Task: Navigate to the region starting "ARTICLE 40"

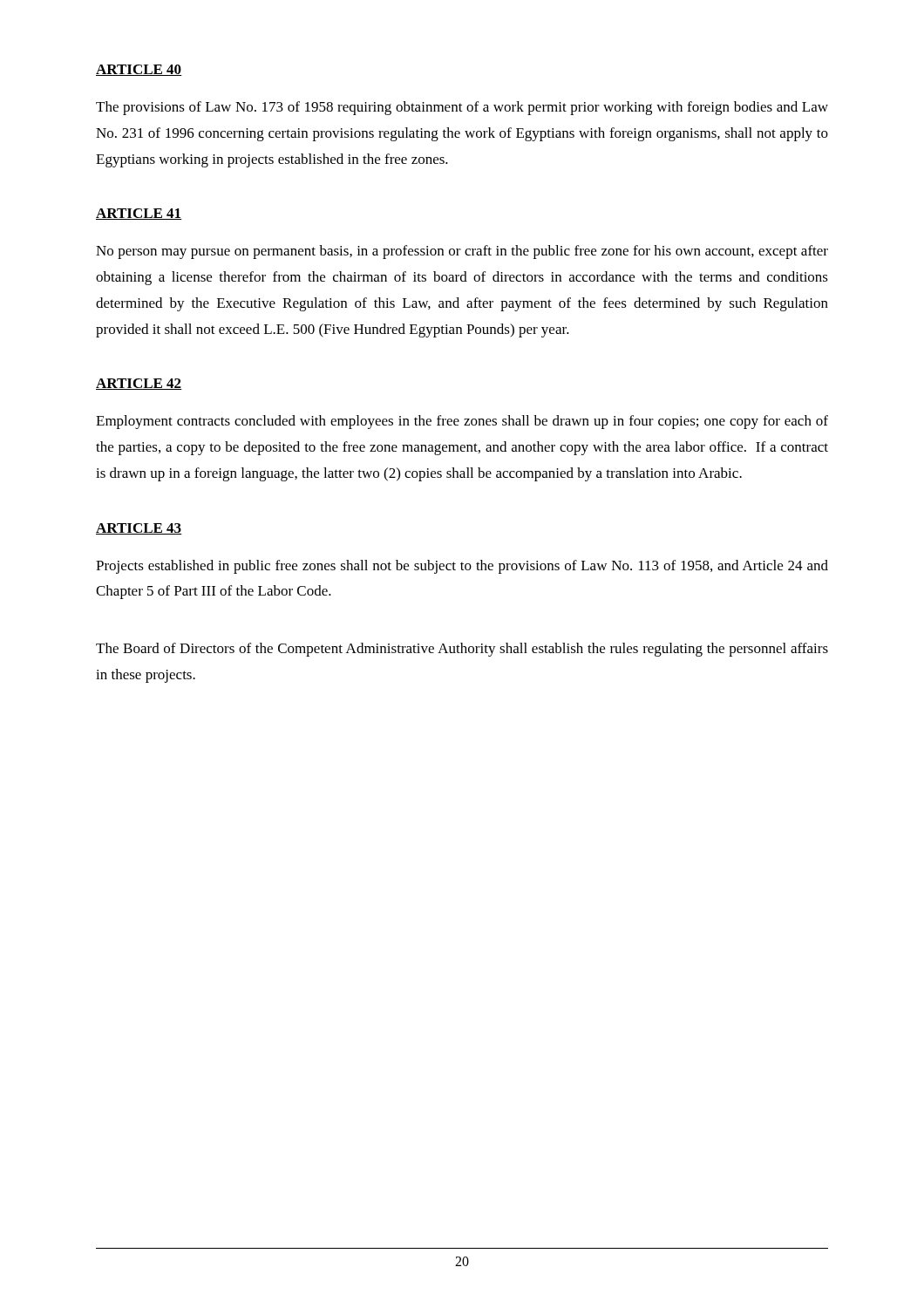Action: [139, 69]
